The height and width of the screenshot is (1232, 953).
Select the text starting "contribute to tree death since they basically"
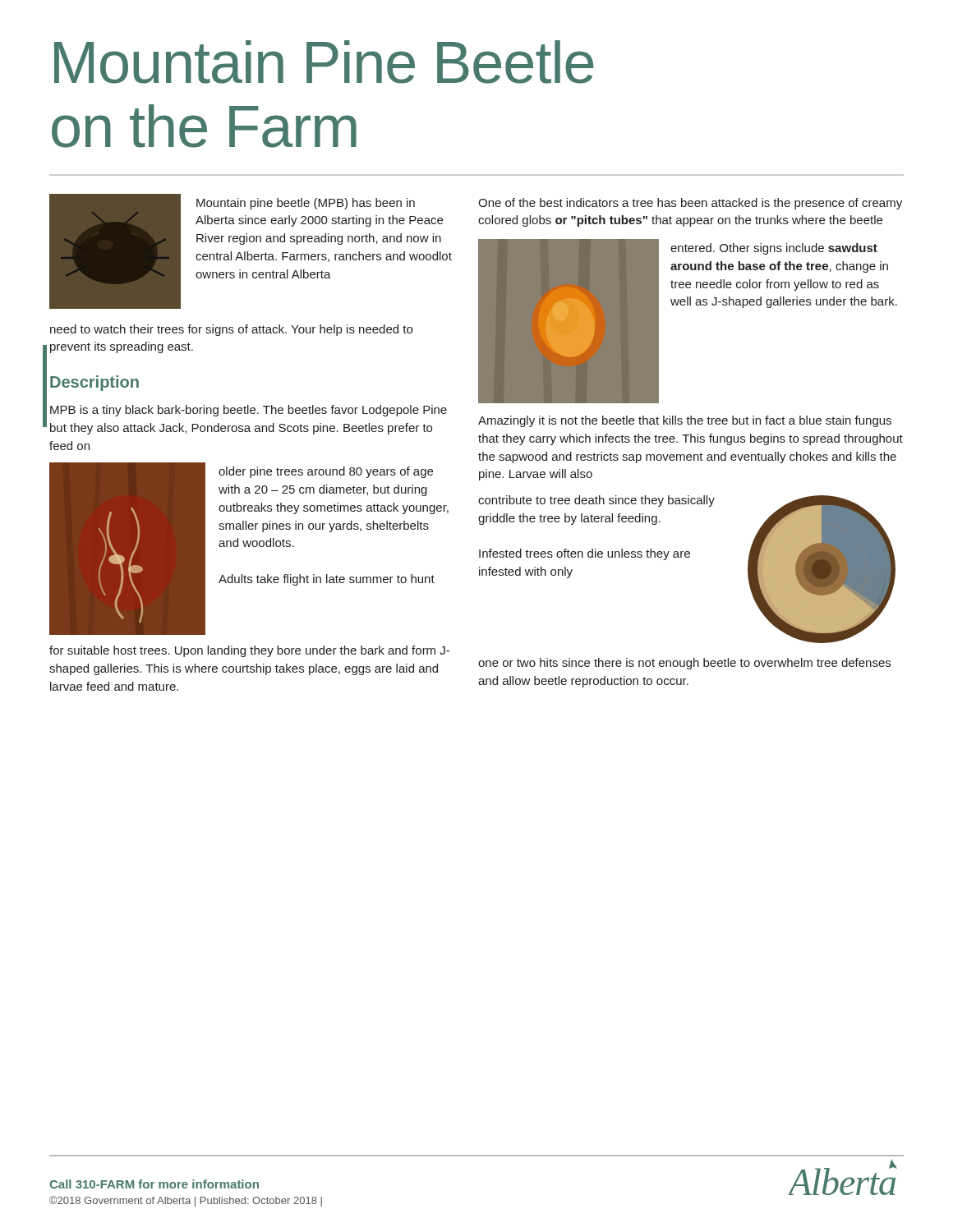tap(596, 501)
